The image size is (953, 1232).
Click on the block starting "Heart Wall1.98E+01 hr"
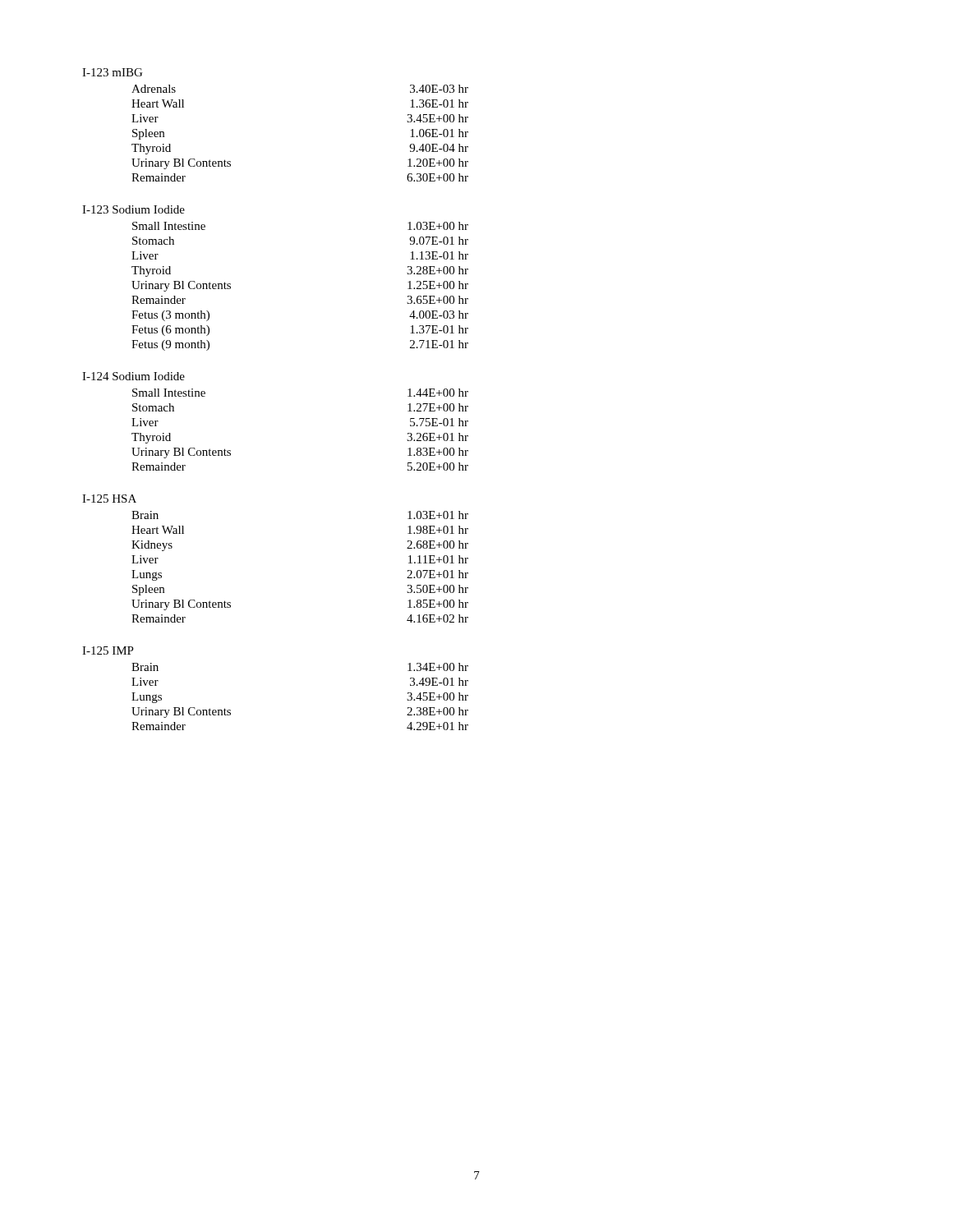point(155,529)
